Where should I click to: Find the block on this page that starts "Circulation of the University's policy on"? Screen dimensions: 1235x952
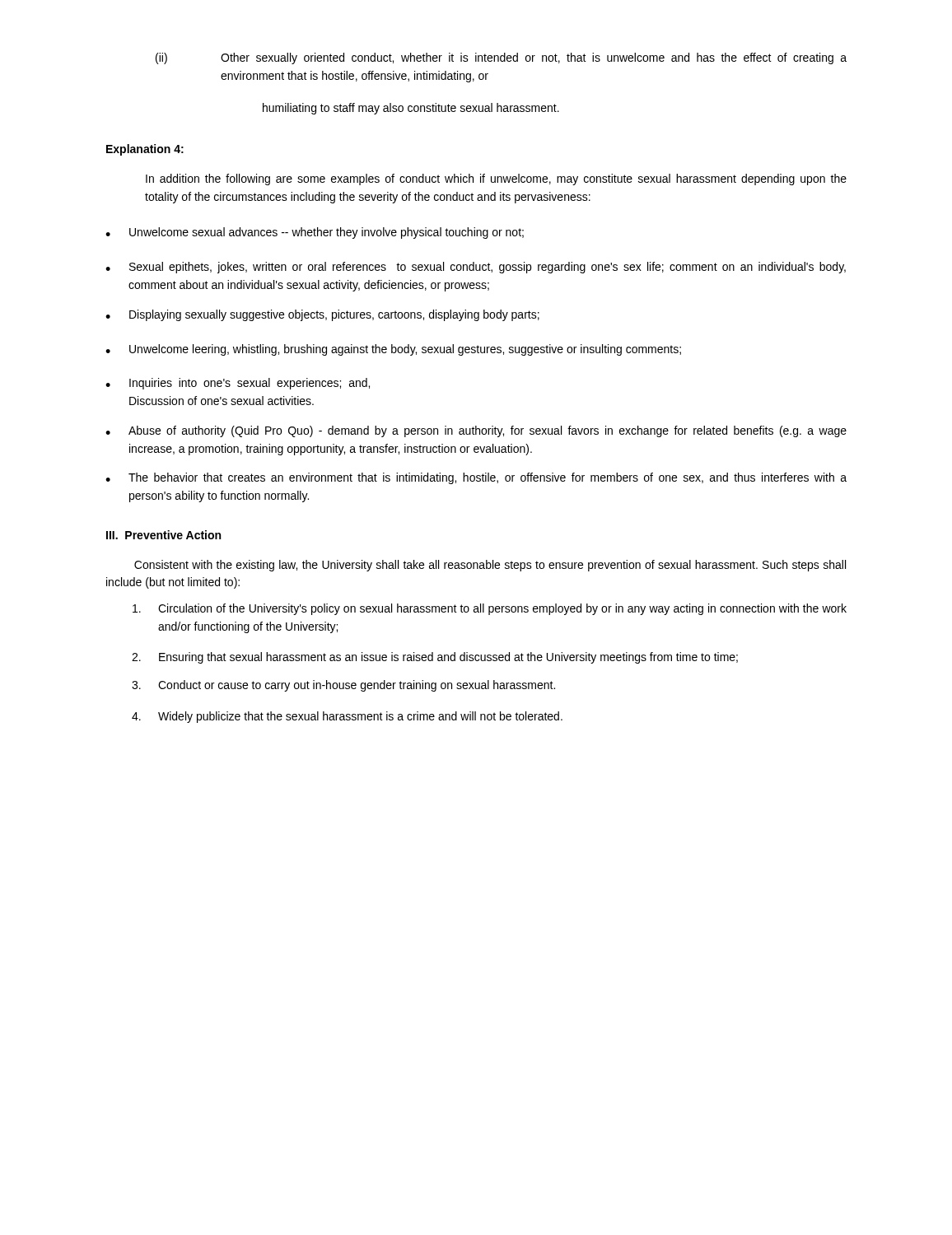click(x=489, y=618)
